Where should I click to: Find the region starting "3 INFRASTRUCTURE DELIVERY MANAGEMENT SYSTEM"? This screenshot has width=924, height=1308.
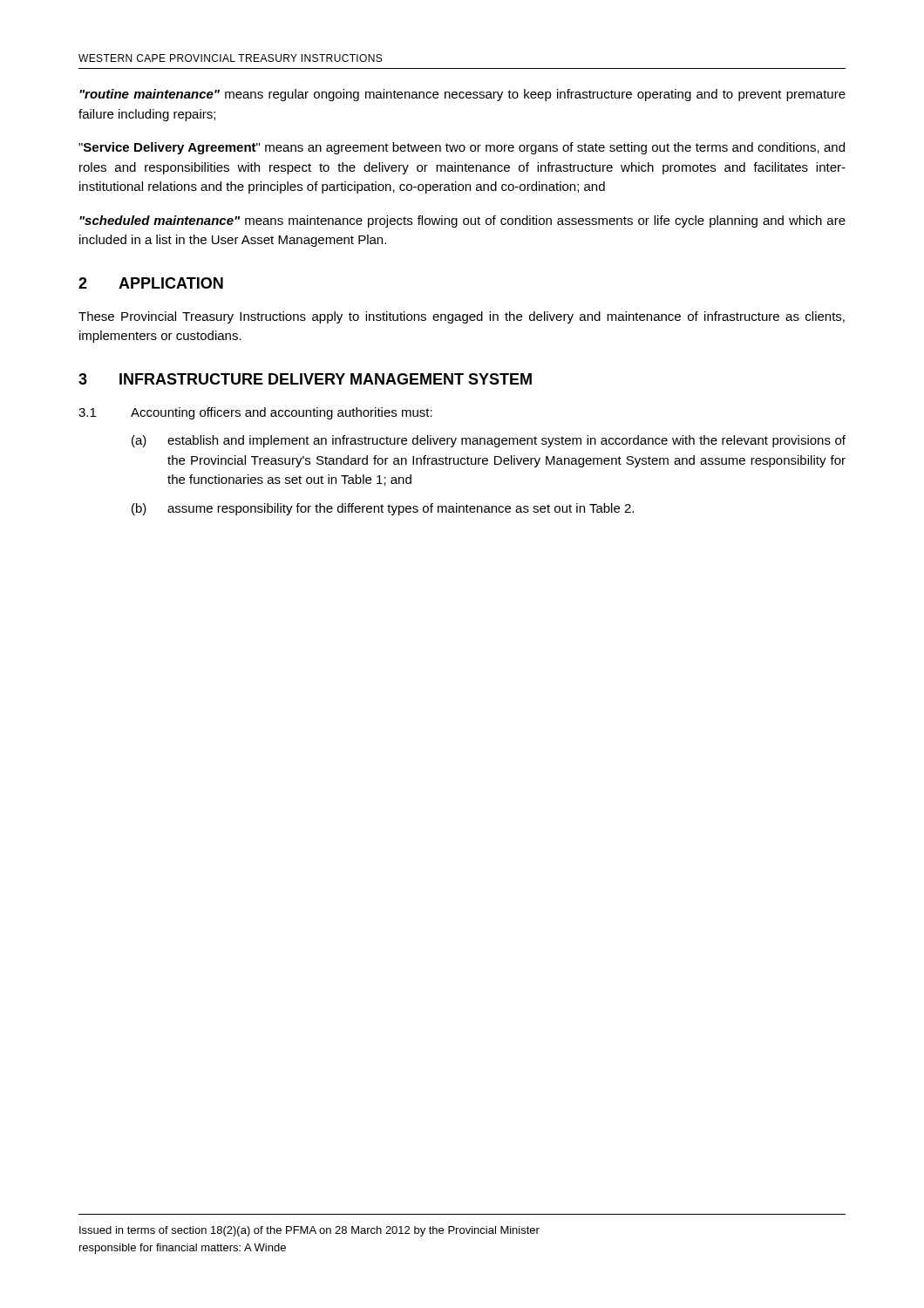point(306,379)
